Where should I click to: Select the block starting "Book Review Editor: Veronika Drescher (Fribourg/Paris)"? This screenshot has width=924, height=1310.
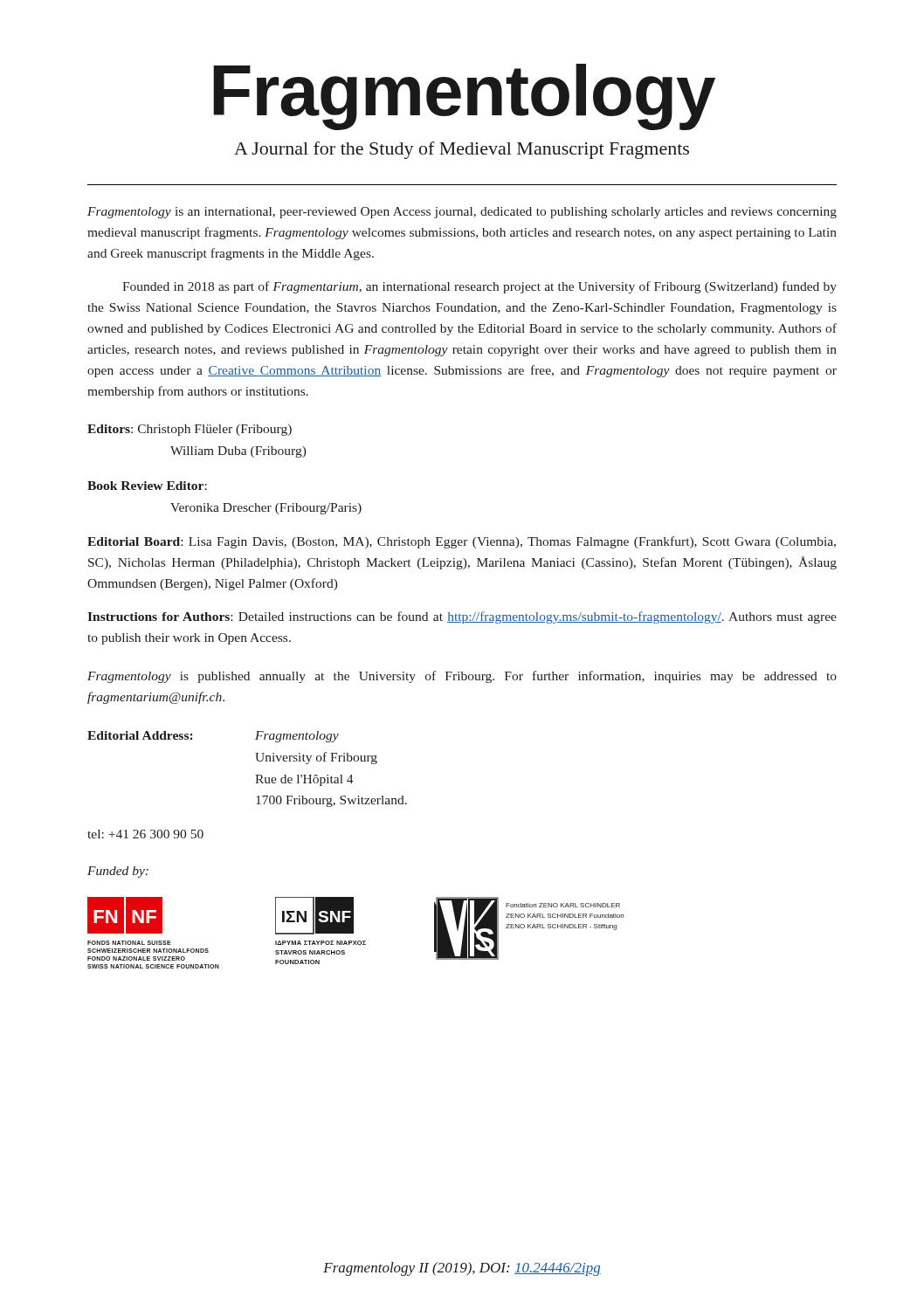pos(225,496)
